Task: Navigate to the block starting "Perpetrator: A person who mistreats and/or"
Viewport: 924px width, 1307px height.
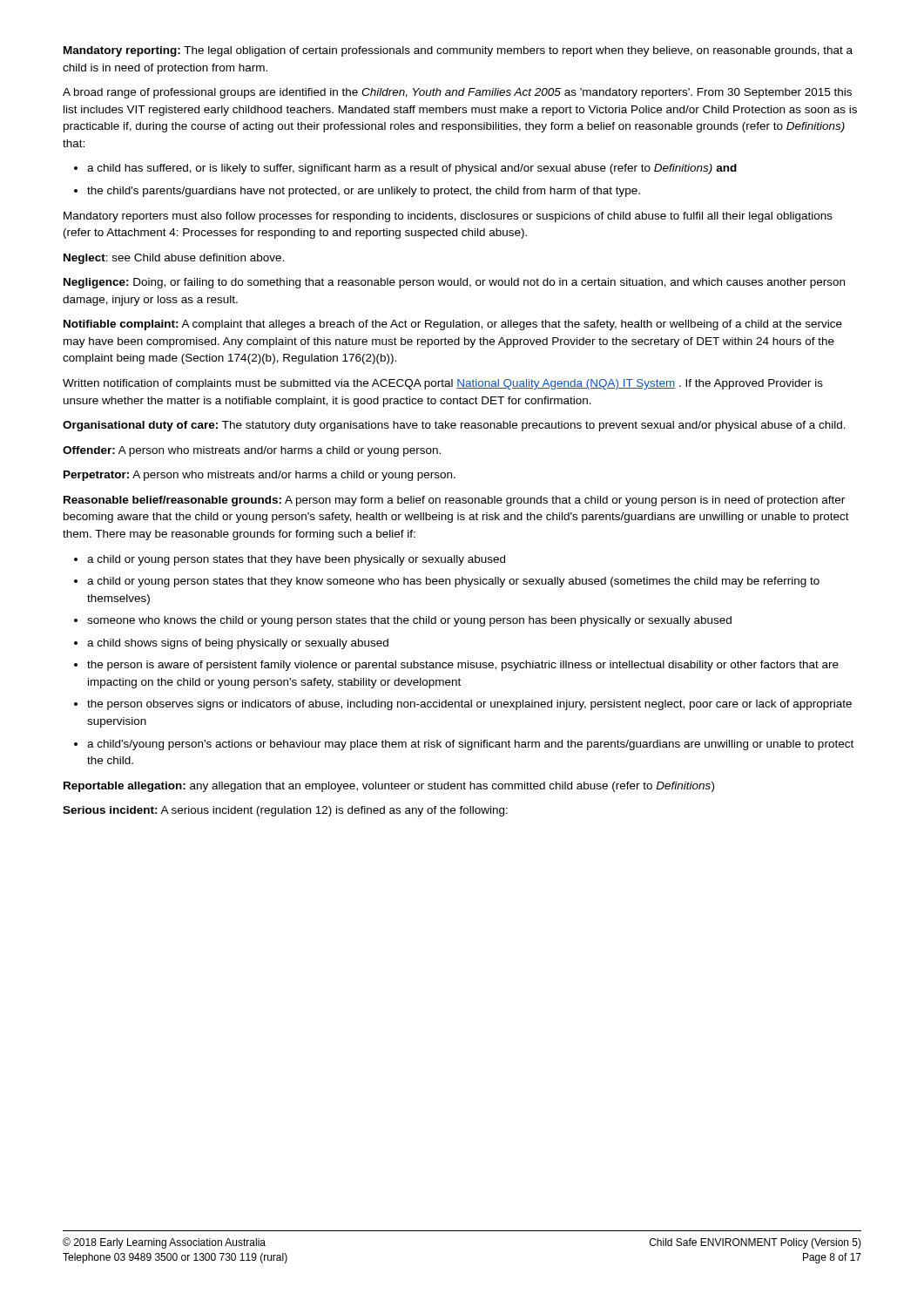Action: [259, 475]
